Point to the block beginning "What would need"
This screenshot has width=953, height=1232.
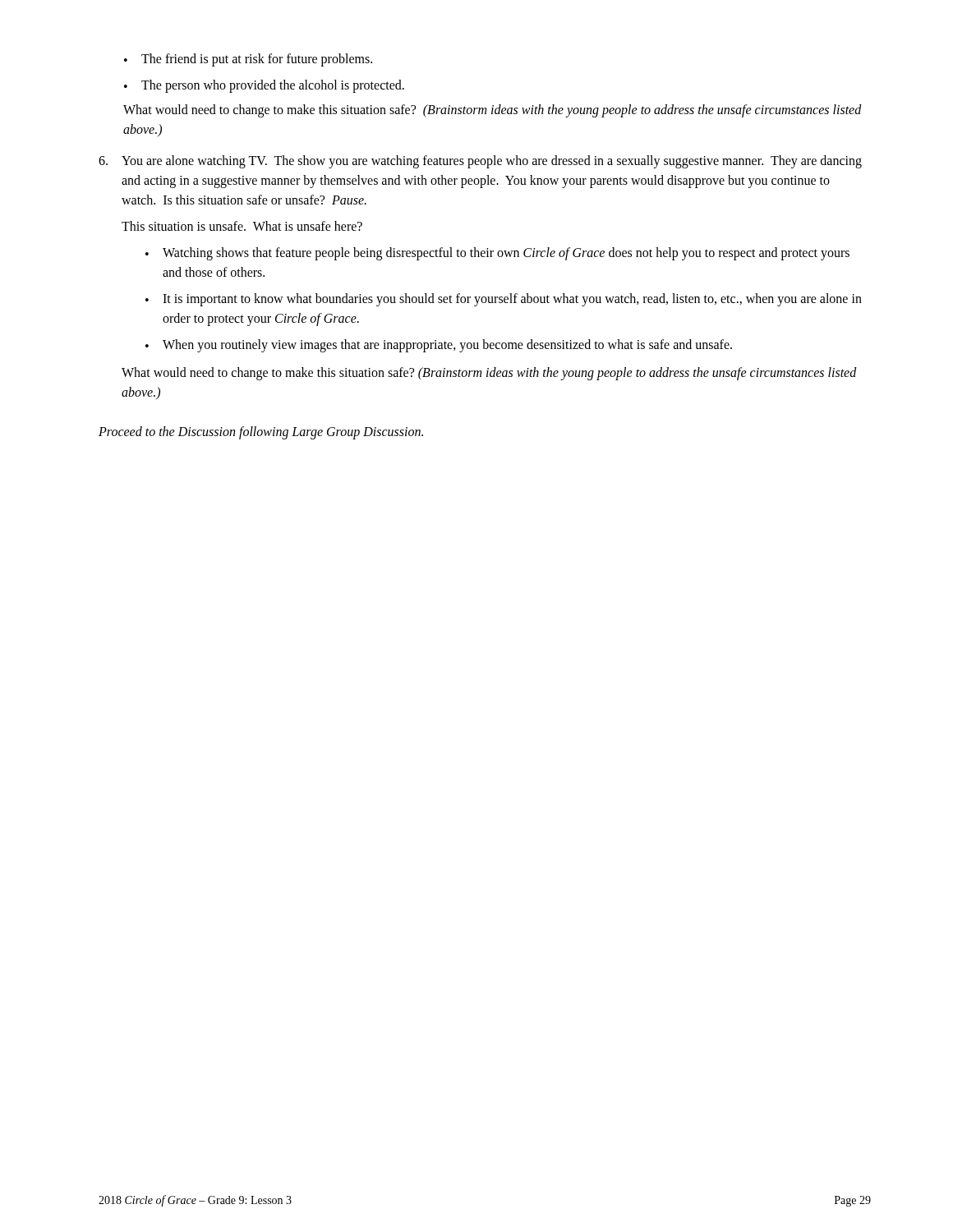tap(489, 382)
